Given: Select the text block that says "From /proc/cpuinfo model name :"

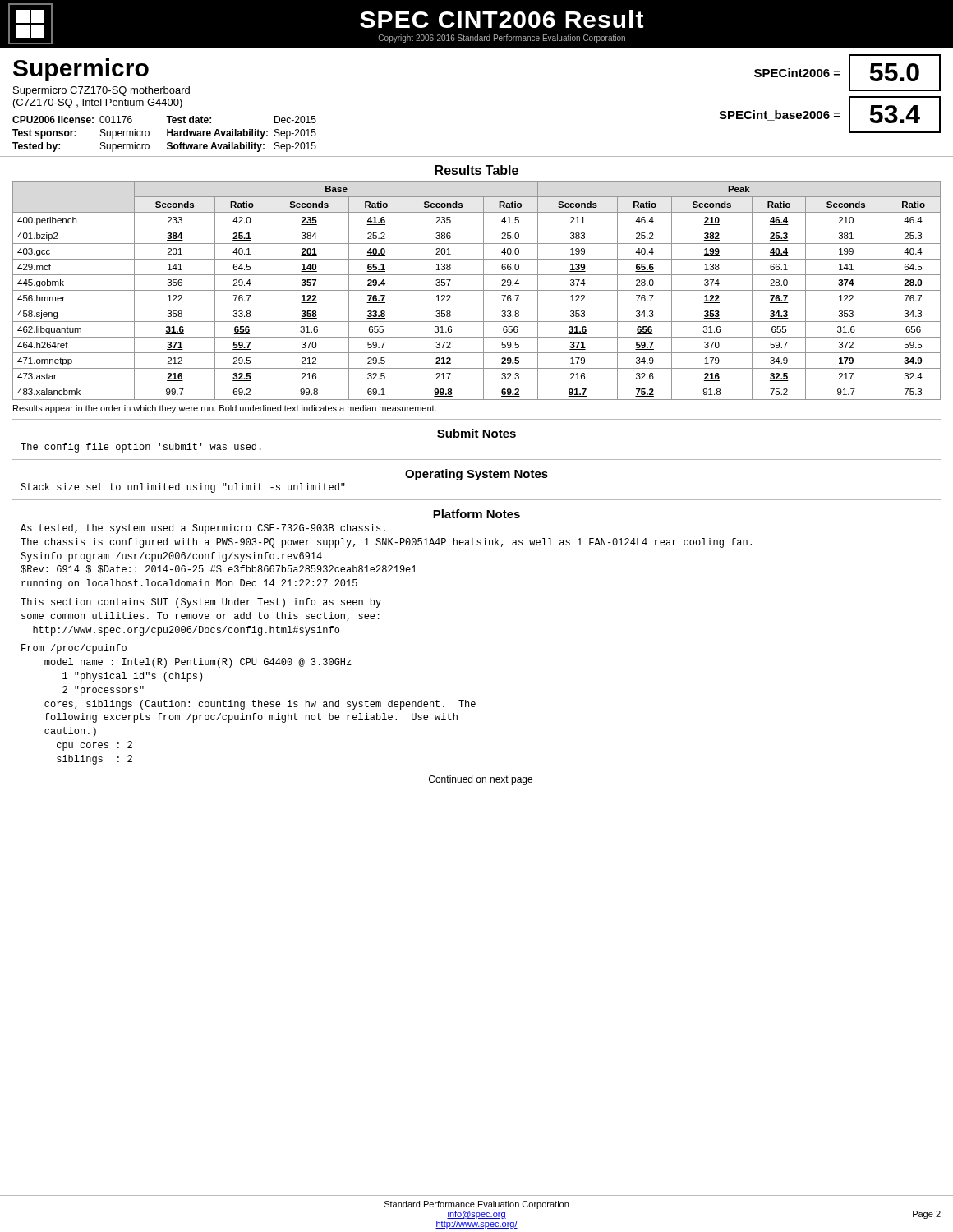Looking at the screenshot, I should [x=248, y=704].
